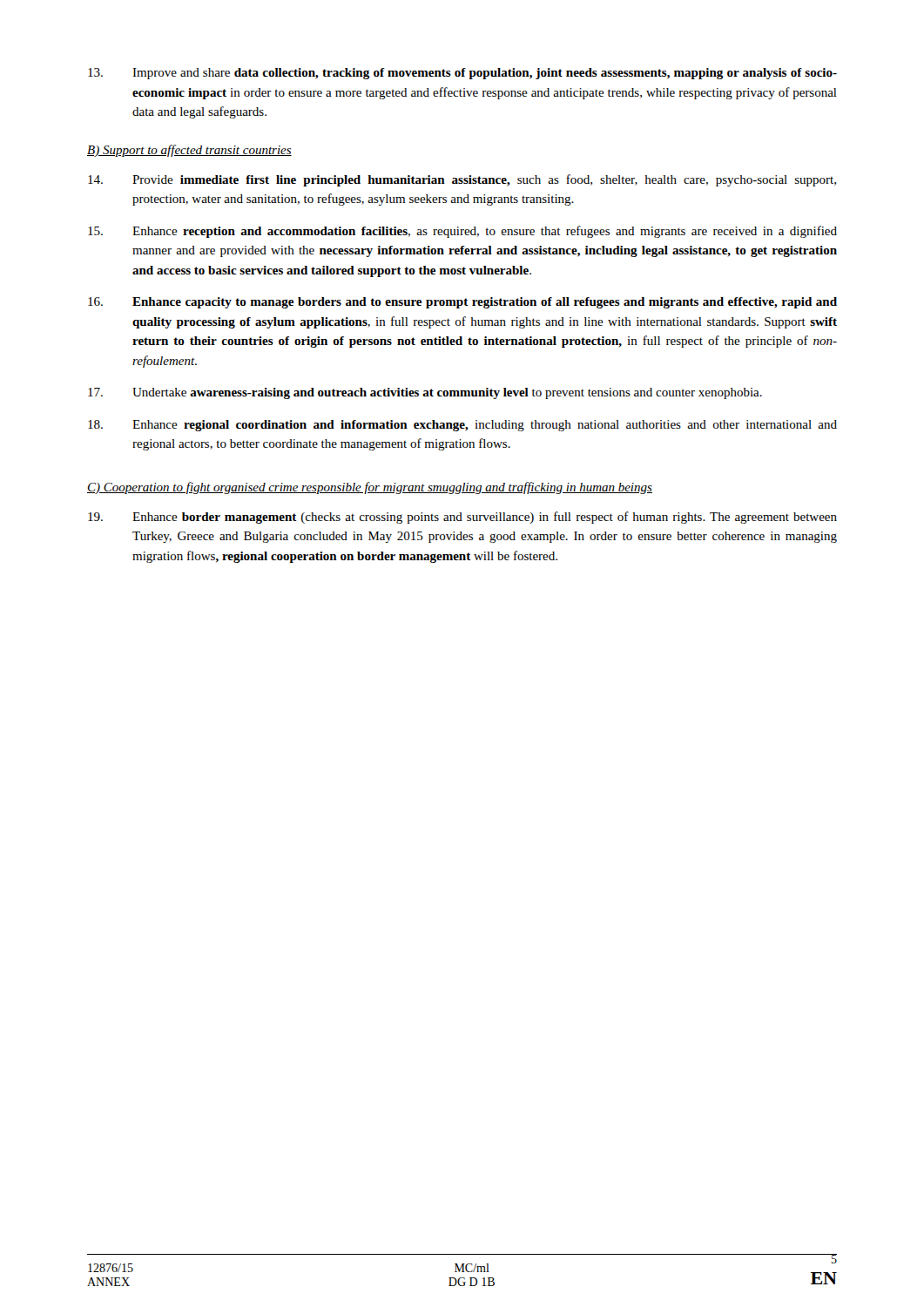Find the element starting "14. Provide immediate first"

point(462,189)
